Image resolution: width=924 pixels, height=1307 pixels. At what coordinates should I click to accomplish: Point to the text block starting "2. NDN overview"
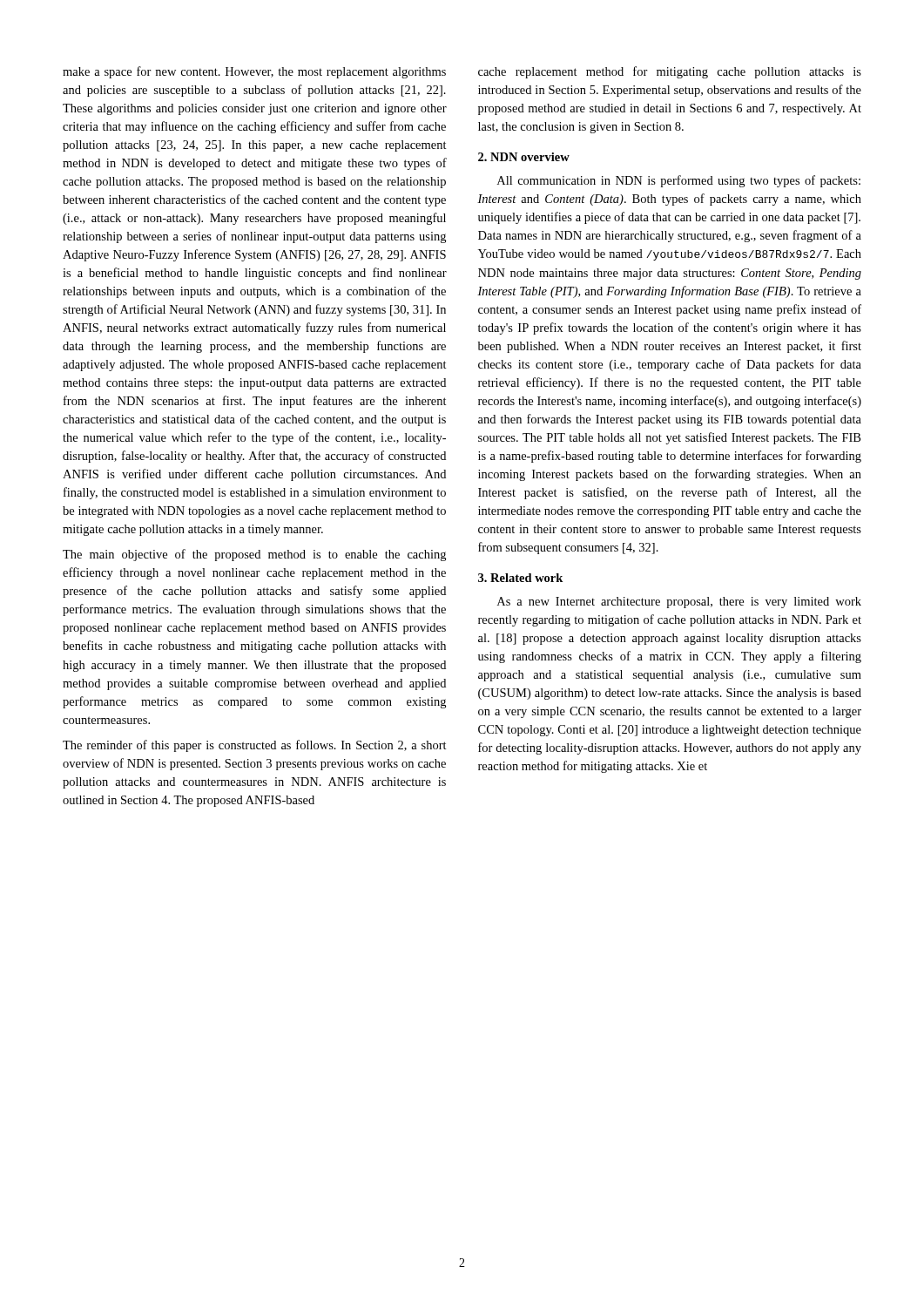(524, 157)
